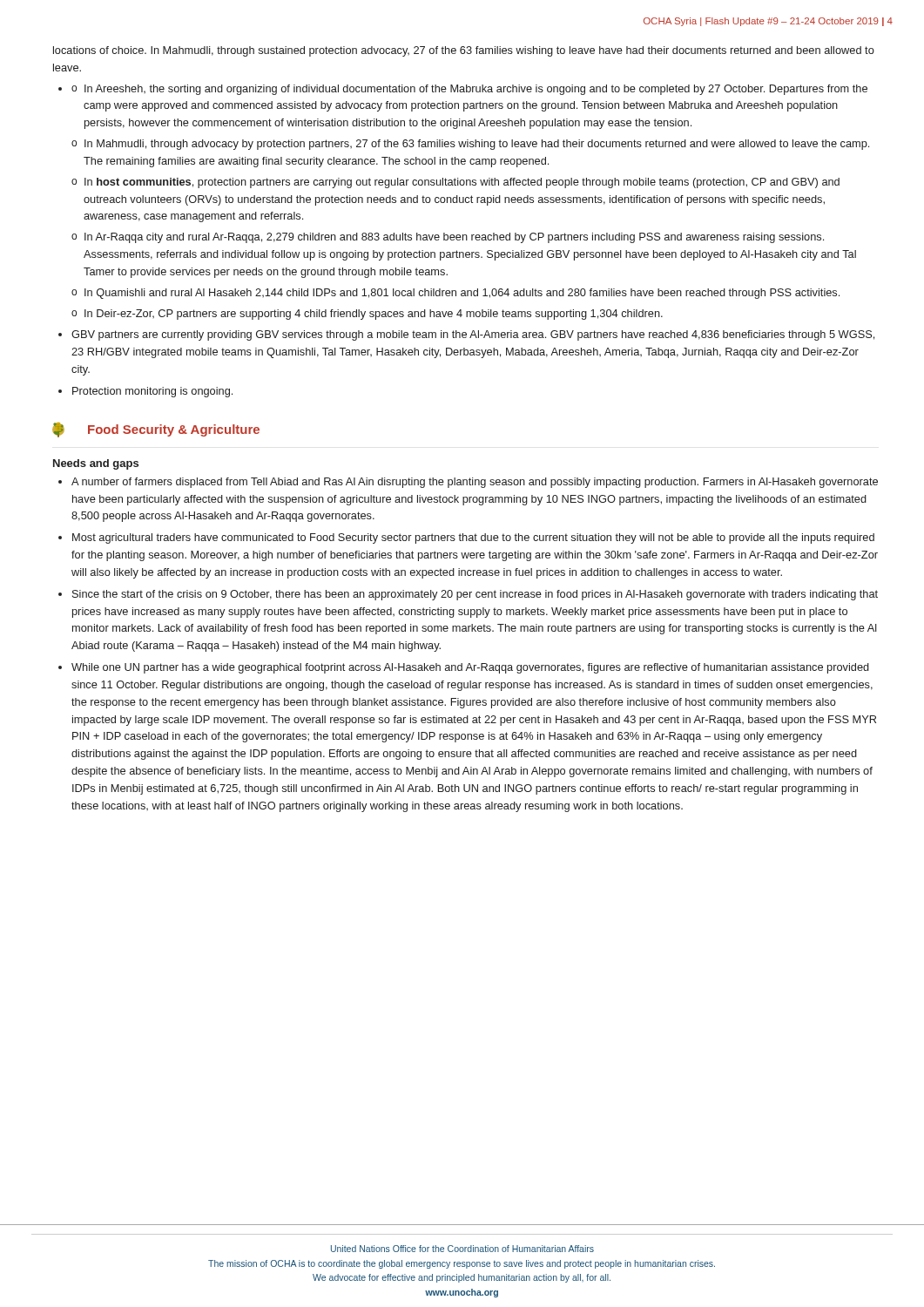
Task: Select the list item that says "Since the start of the"
Action: coord(475,619)
